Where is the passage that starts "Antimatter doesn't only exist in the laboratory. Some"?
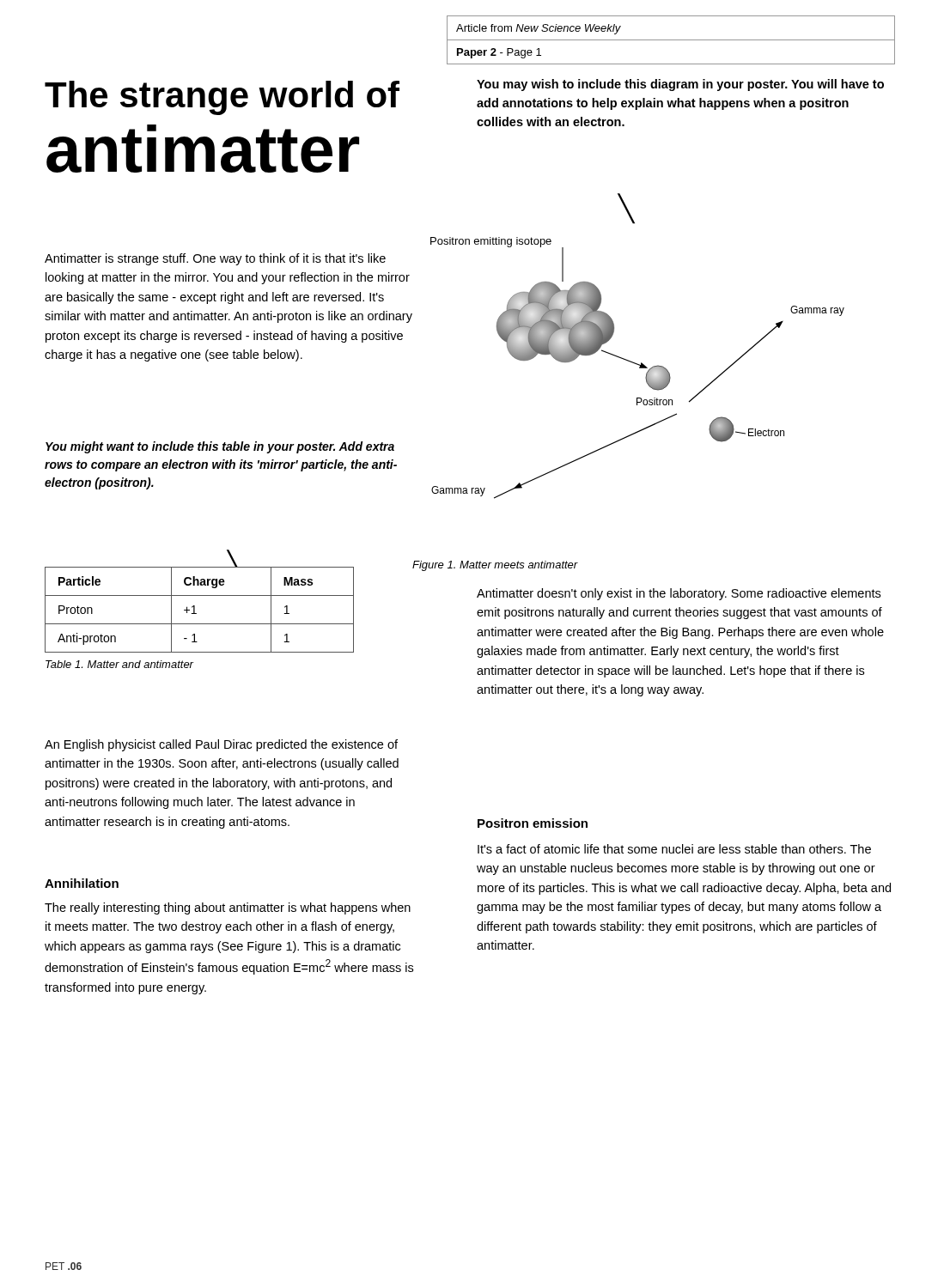938x1288 pixels. [686, 642]
